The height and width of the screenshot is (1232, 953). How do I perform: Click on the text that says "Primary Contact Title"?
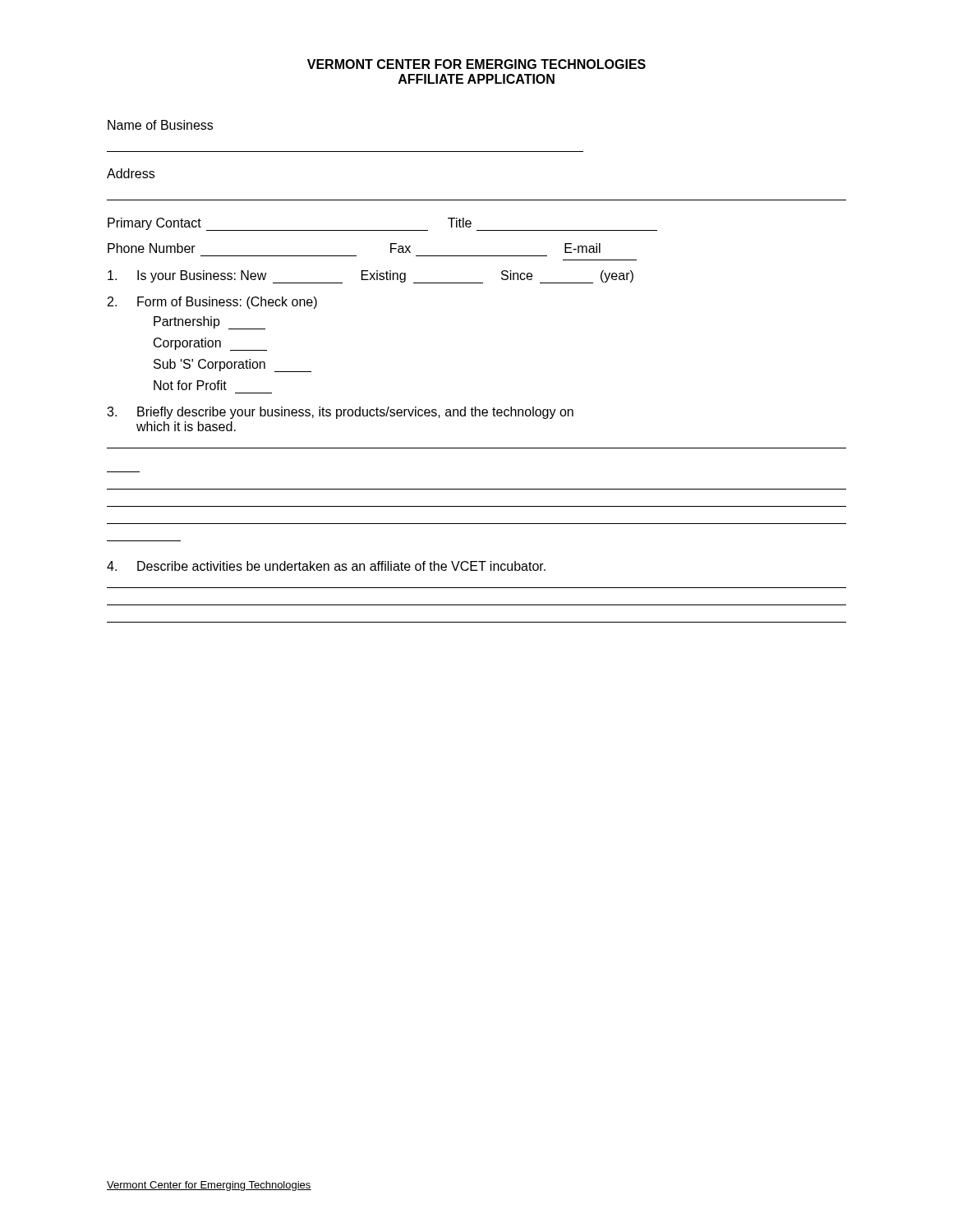382,223
